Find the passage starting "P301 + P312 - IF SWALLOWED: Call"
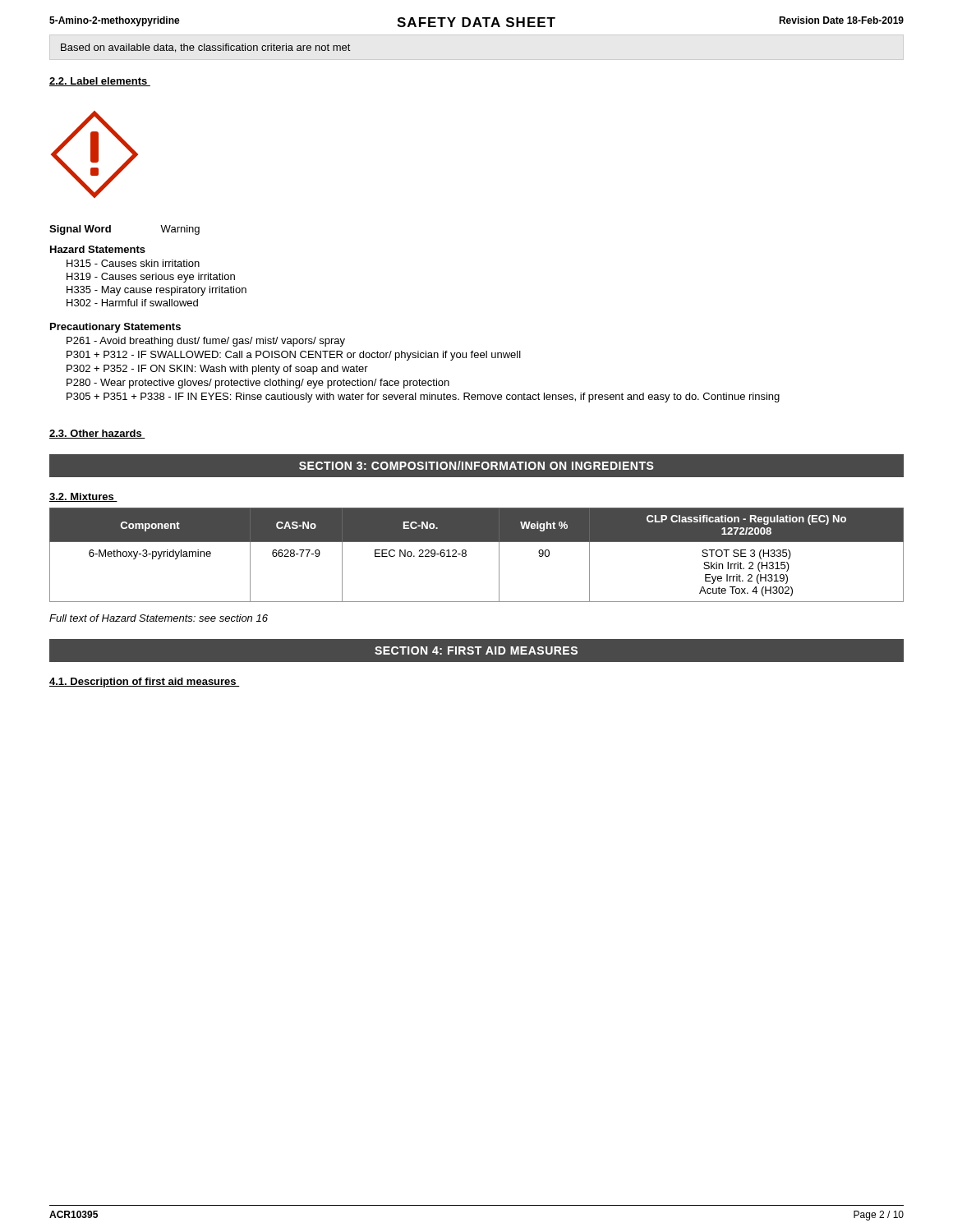 [x=293, y=354]
